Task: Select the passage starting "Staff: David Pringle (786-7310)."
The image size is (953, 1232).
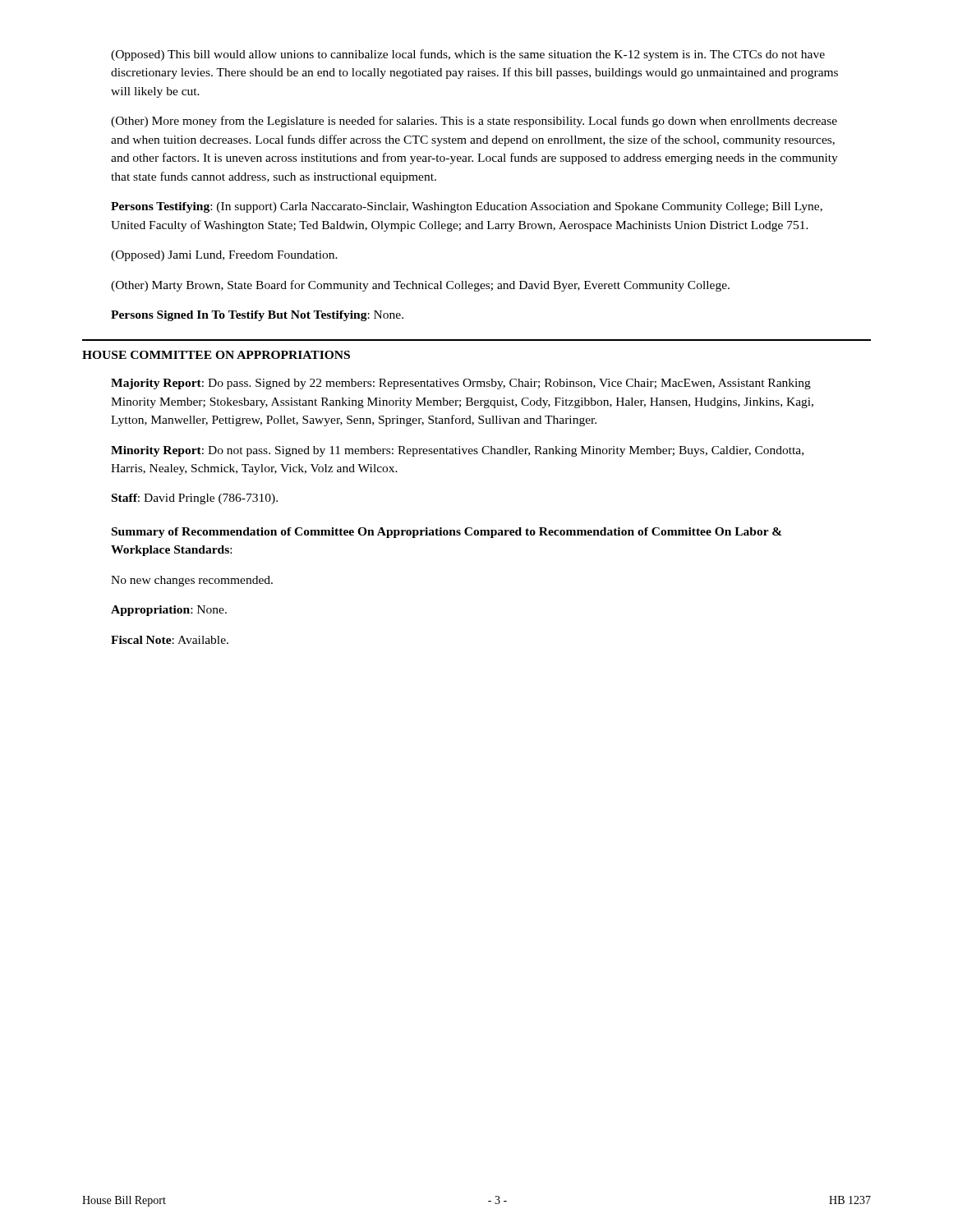Action: [x=195, y=498]
